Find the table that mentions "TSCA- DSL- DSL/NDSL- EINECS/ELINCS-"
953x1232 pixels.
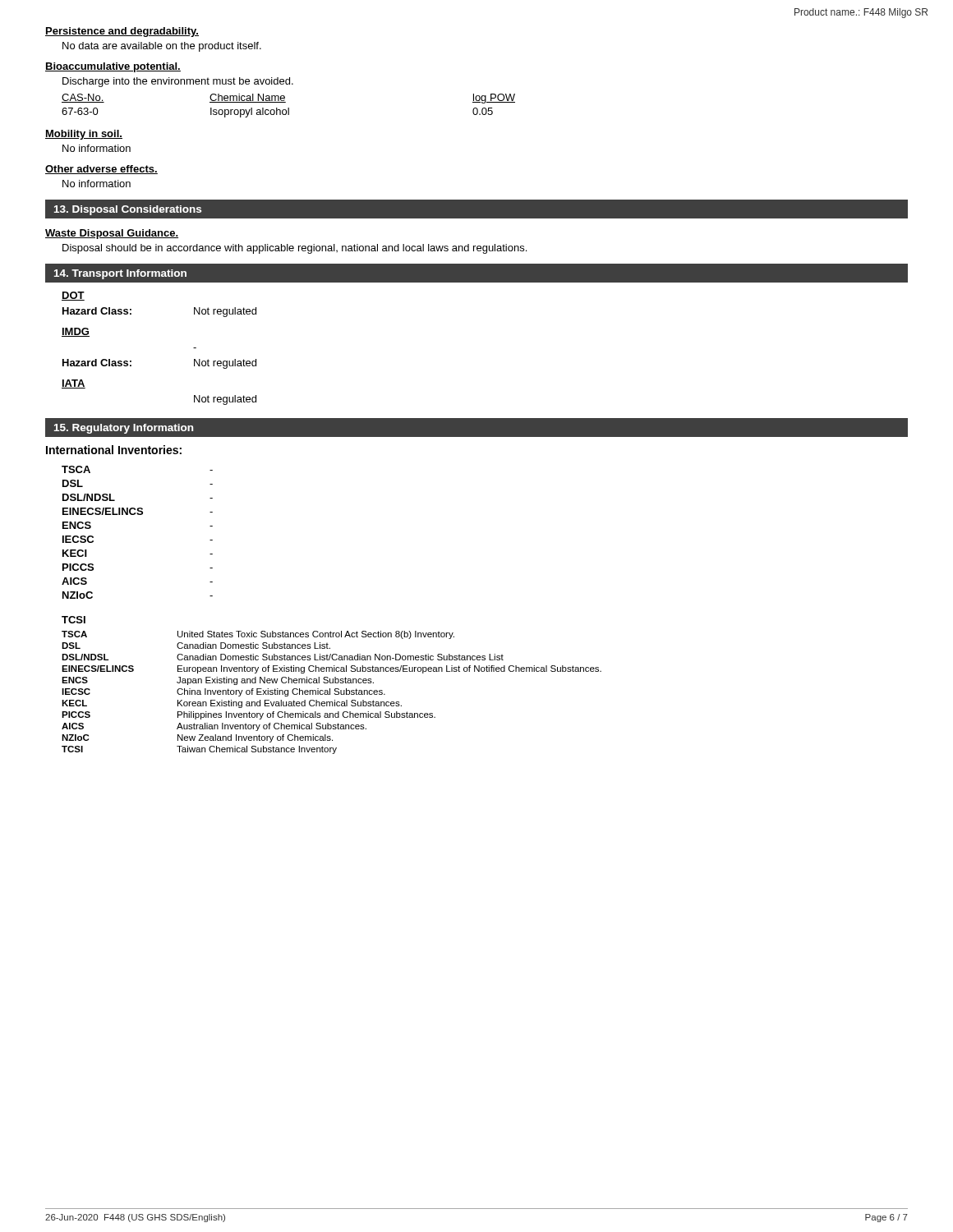[x=485, y=532]
